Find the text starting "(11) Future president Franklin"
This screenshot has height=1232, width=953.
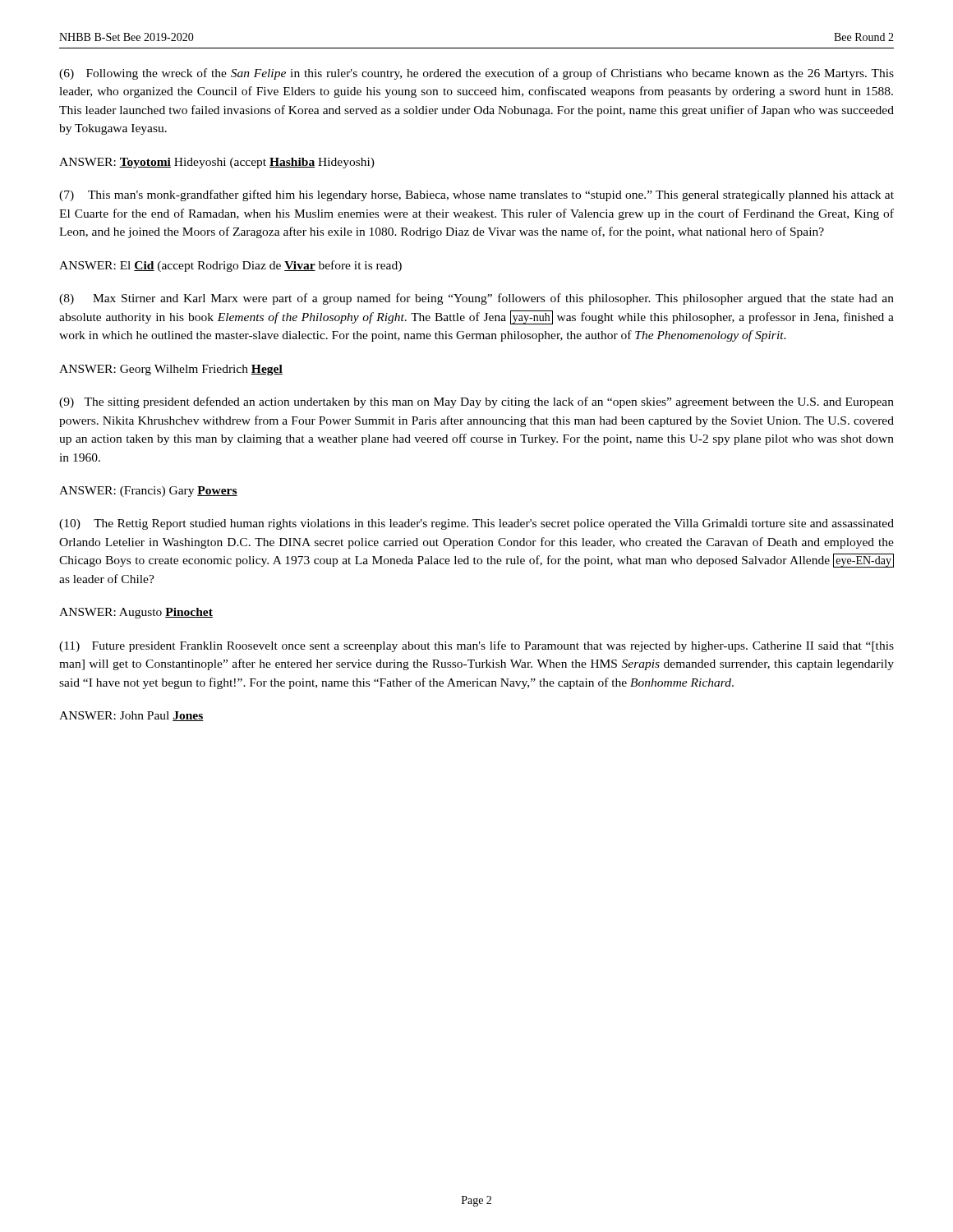pos(476,664)
